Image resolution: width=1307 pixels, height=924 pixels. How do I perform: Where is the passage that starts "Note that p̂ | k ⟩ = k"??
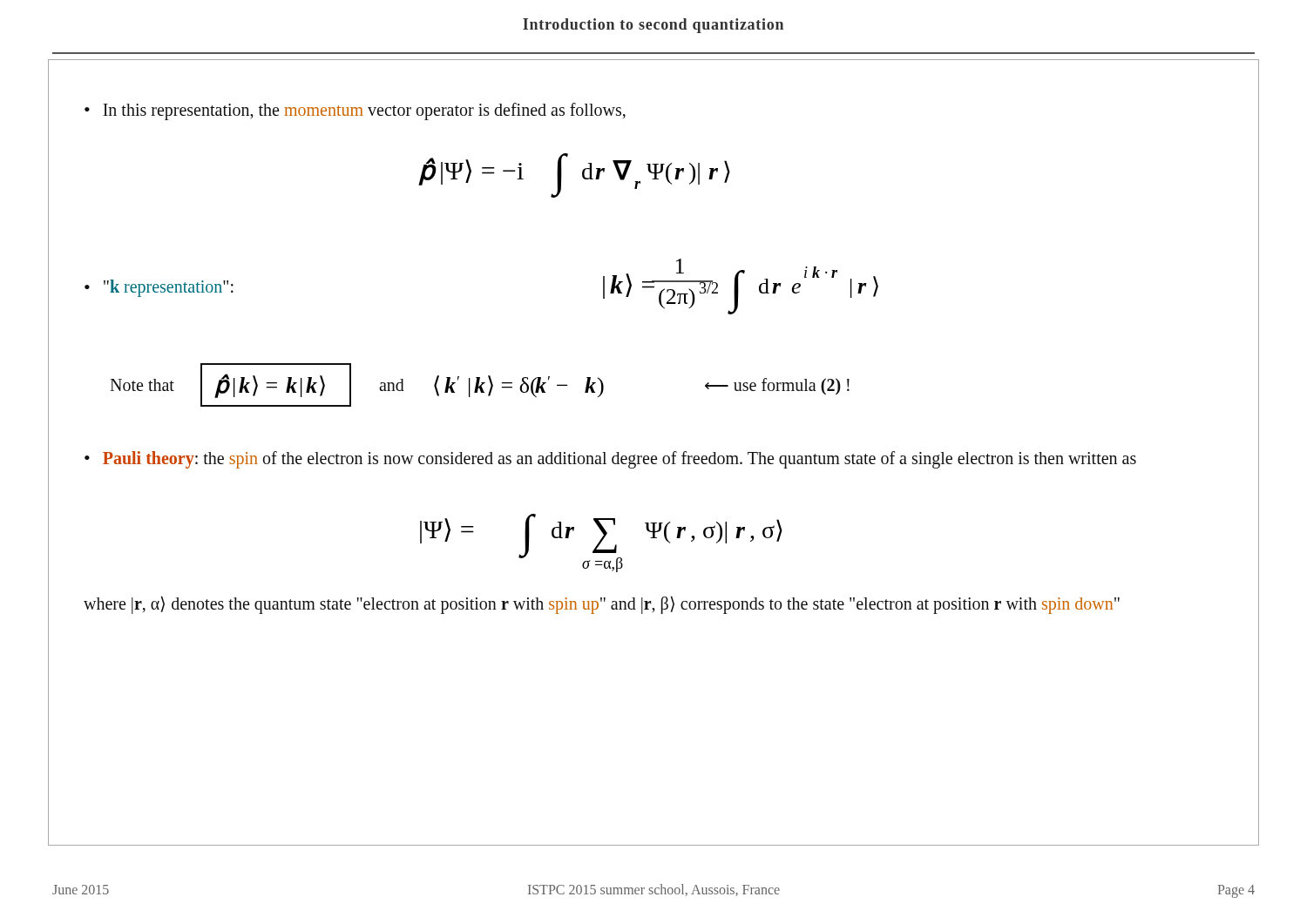480,385
